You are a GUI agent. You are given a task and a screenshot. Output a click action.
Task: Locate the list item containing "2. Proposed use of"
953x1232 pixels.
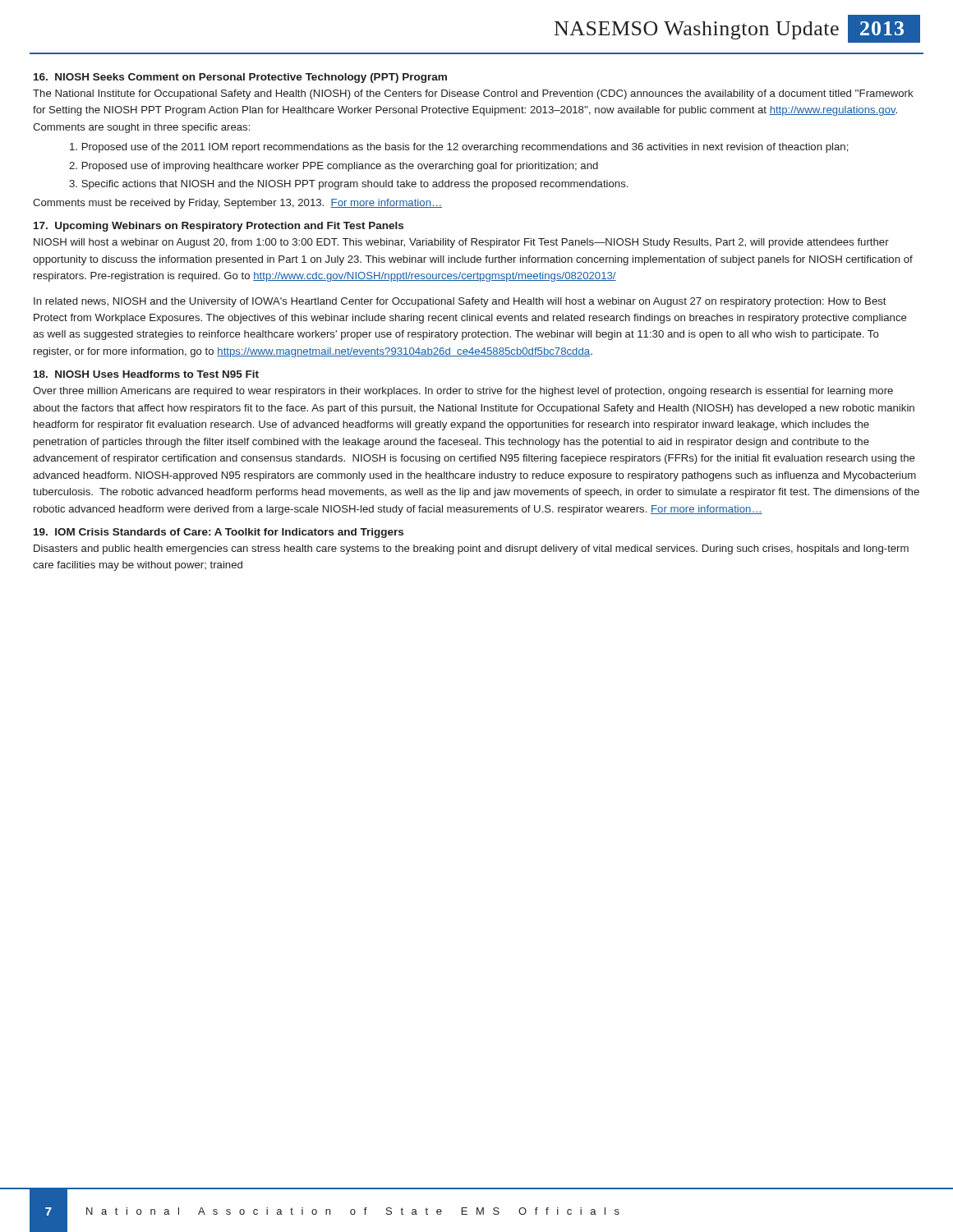(334, 165)
